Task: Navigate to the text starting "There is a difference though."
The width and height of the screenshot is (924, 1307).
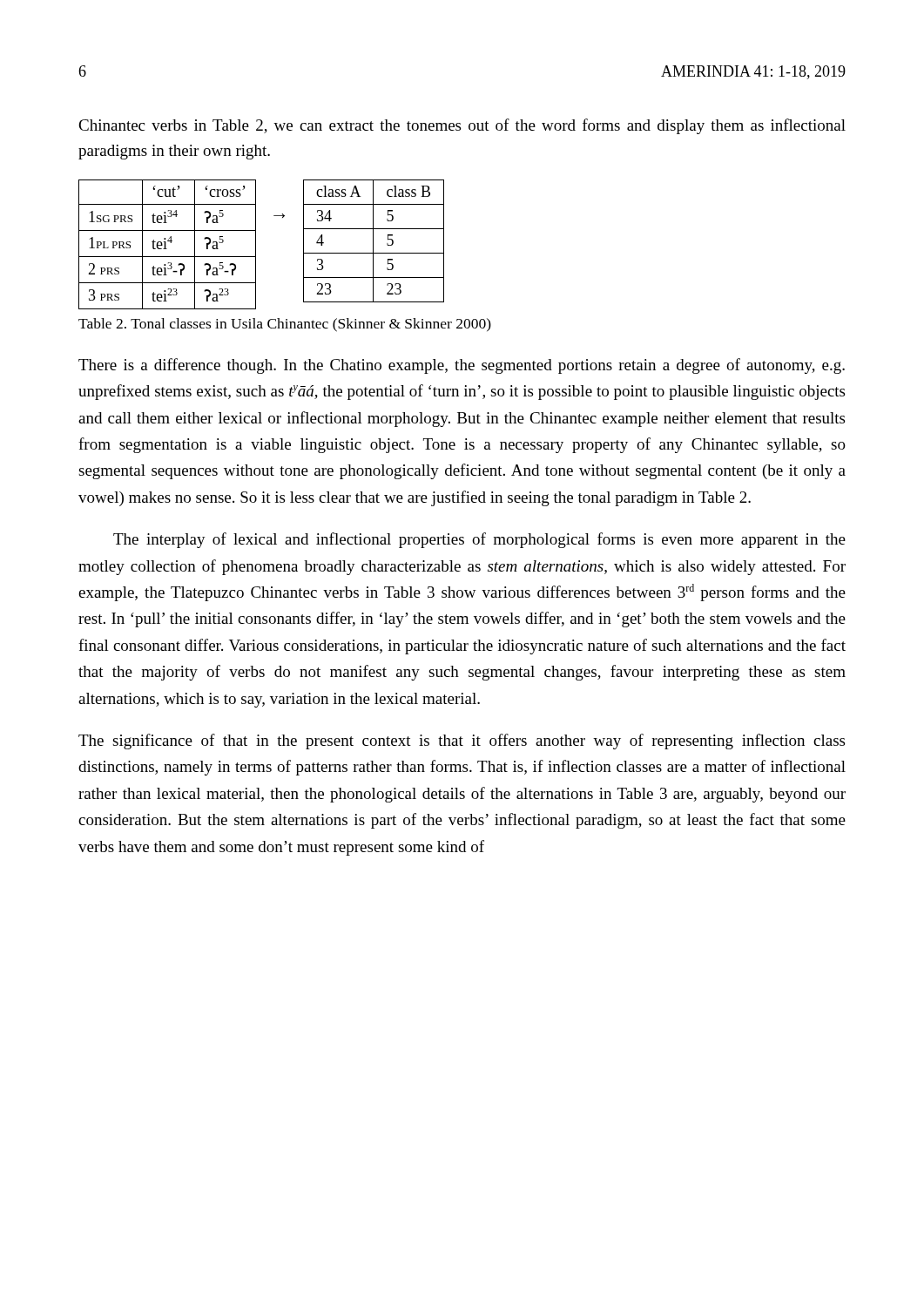Action: (x=462, y=431)
